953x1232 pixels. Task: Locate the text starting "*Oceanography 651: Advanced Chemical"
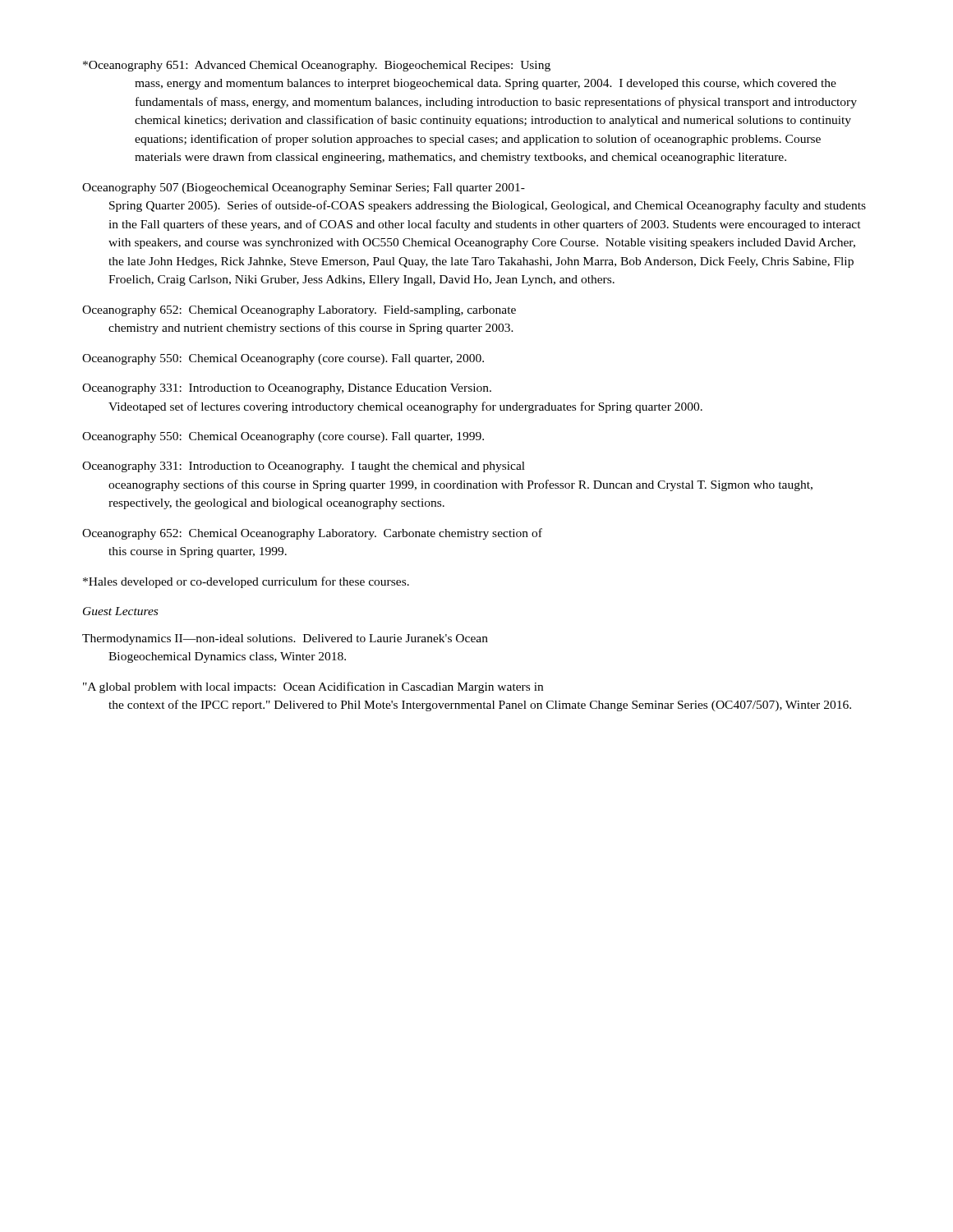[x=476, y=112]
